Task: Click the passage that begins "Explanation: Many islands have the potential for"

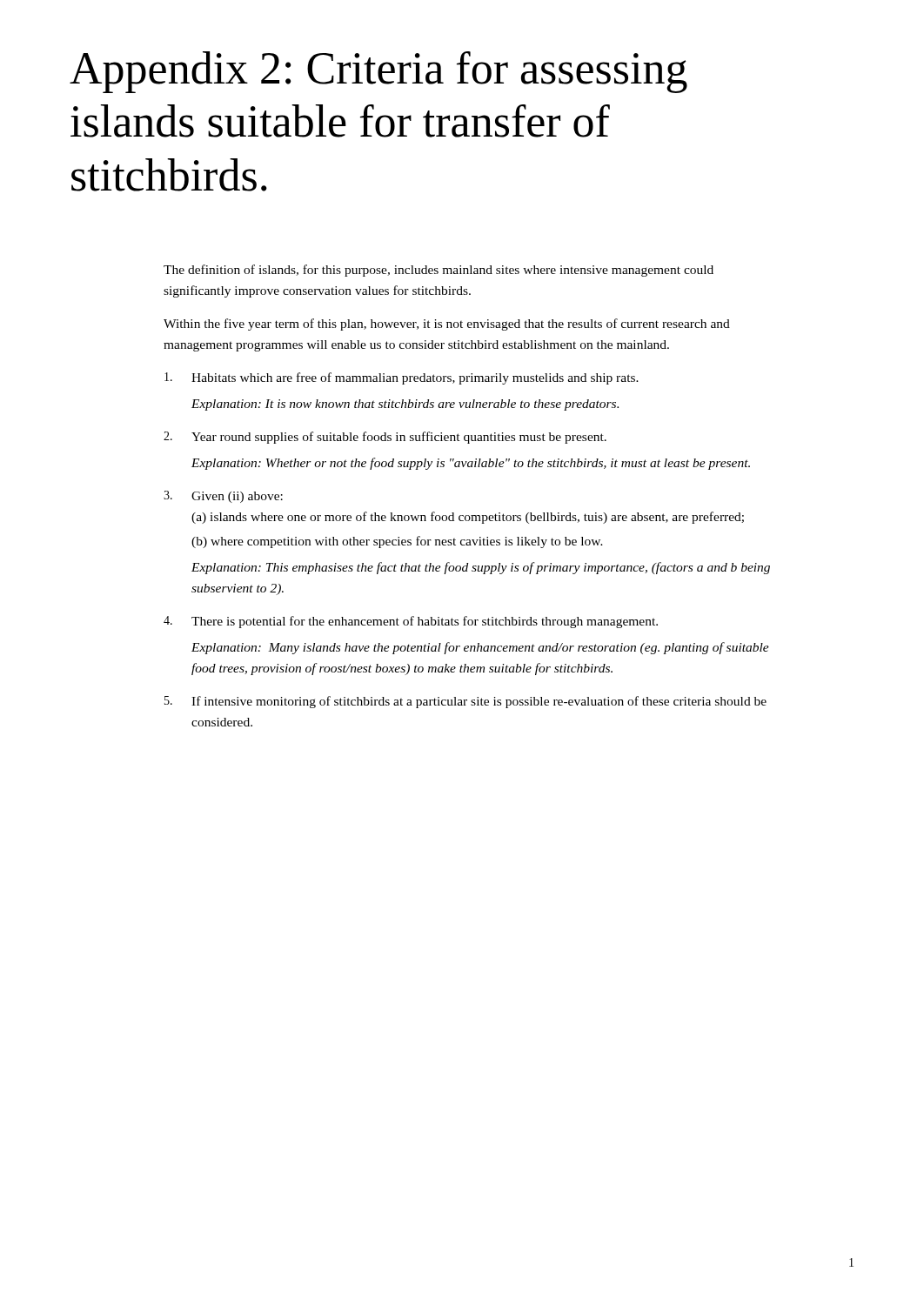Action: click(x=480, y=657)
